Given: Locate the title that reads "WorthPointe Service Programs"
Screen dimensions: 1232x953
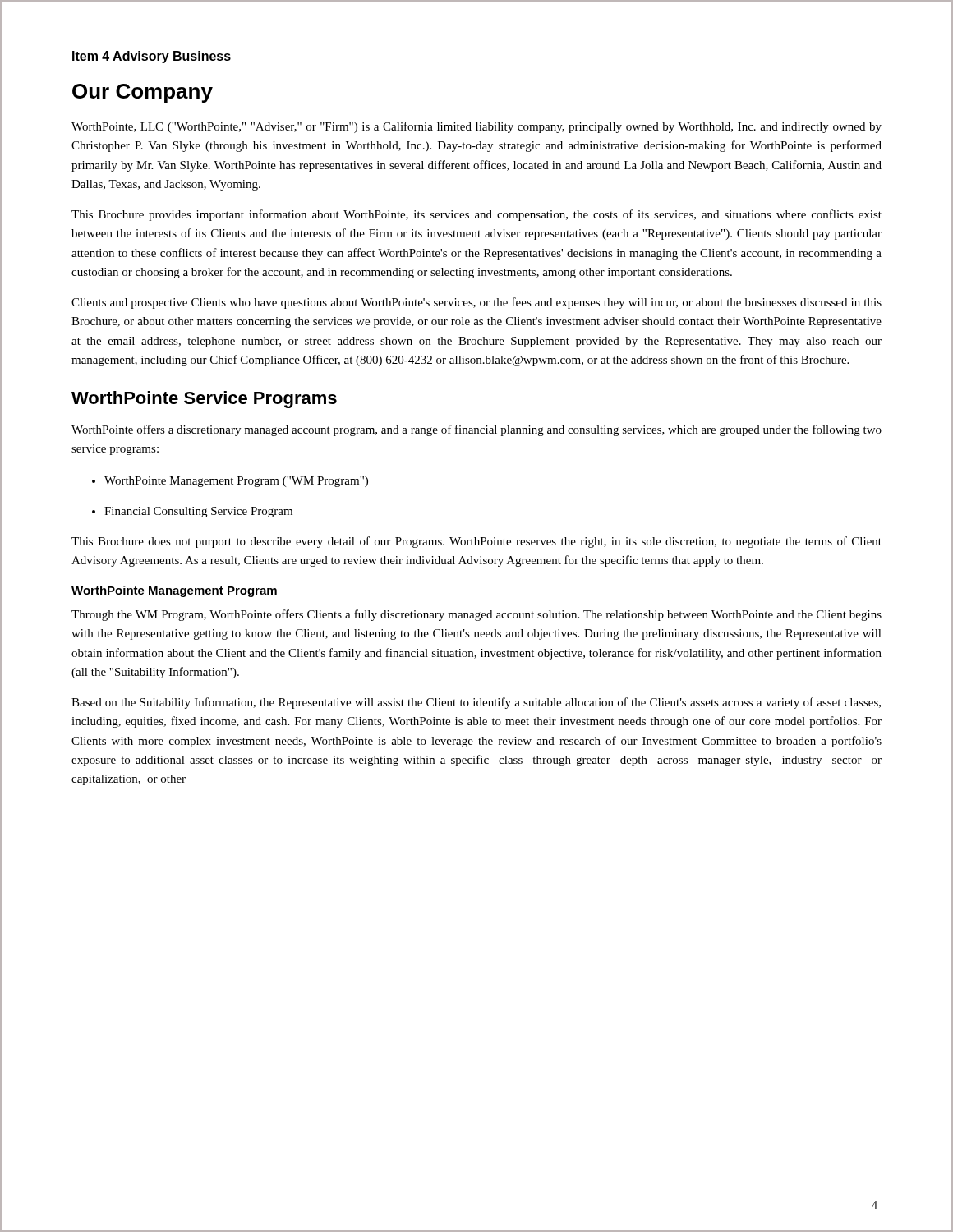Looking at the screenshot, I should pos(204,400).
